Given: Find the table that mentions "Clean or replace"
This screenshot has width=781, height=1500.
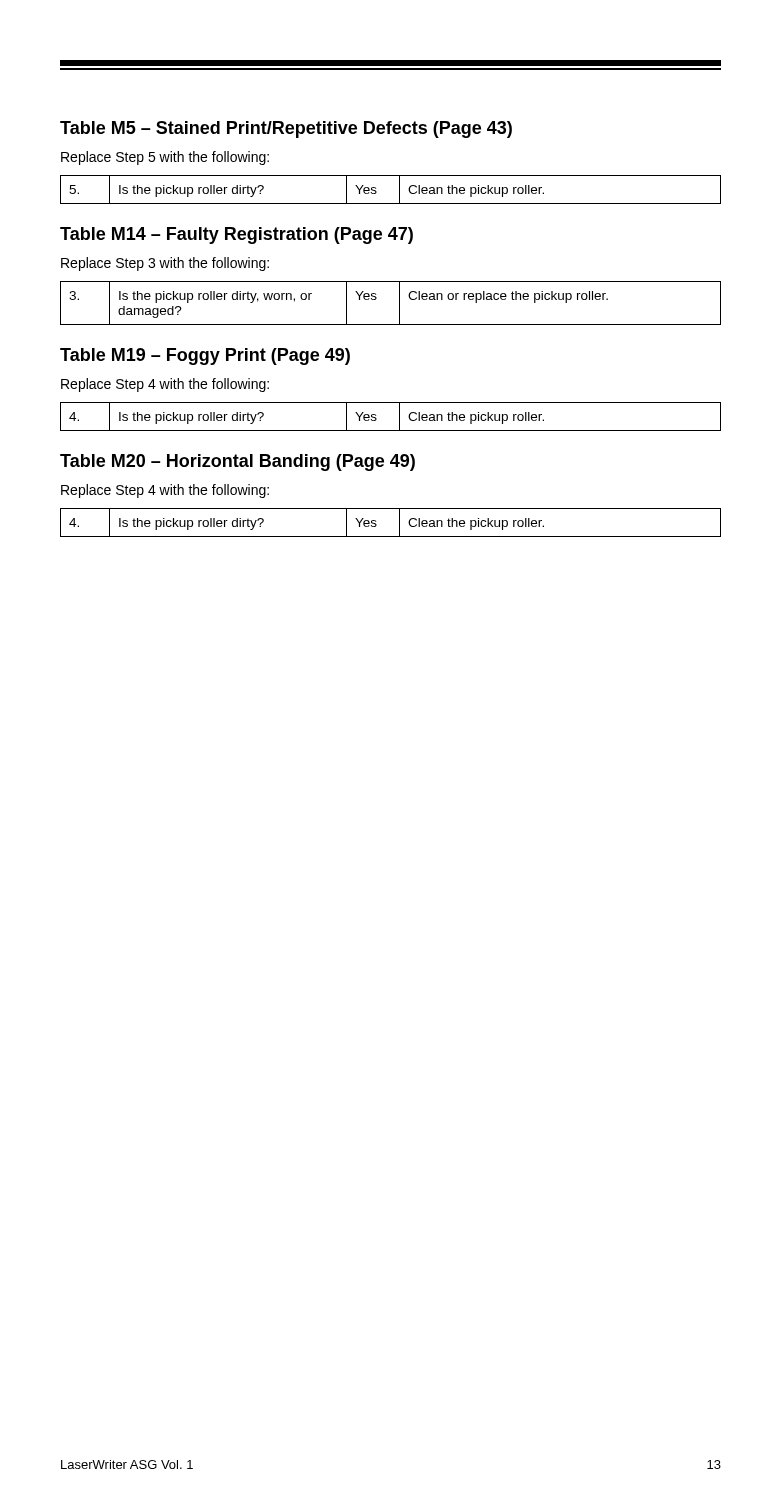Looking at the screenshot, I should click(390, 303).
